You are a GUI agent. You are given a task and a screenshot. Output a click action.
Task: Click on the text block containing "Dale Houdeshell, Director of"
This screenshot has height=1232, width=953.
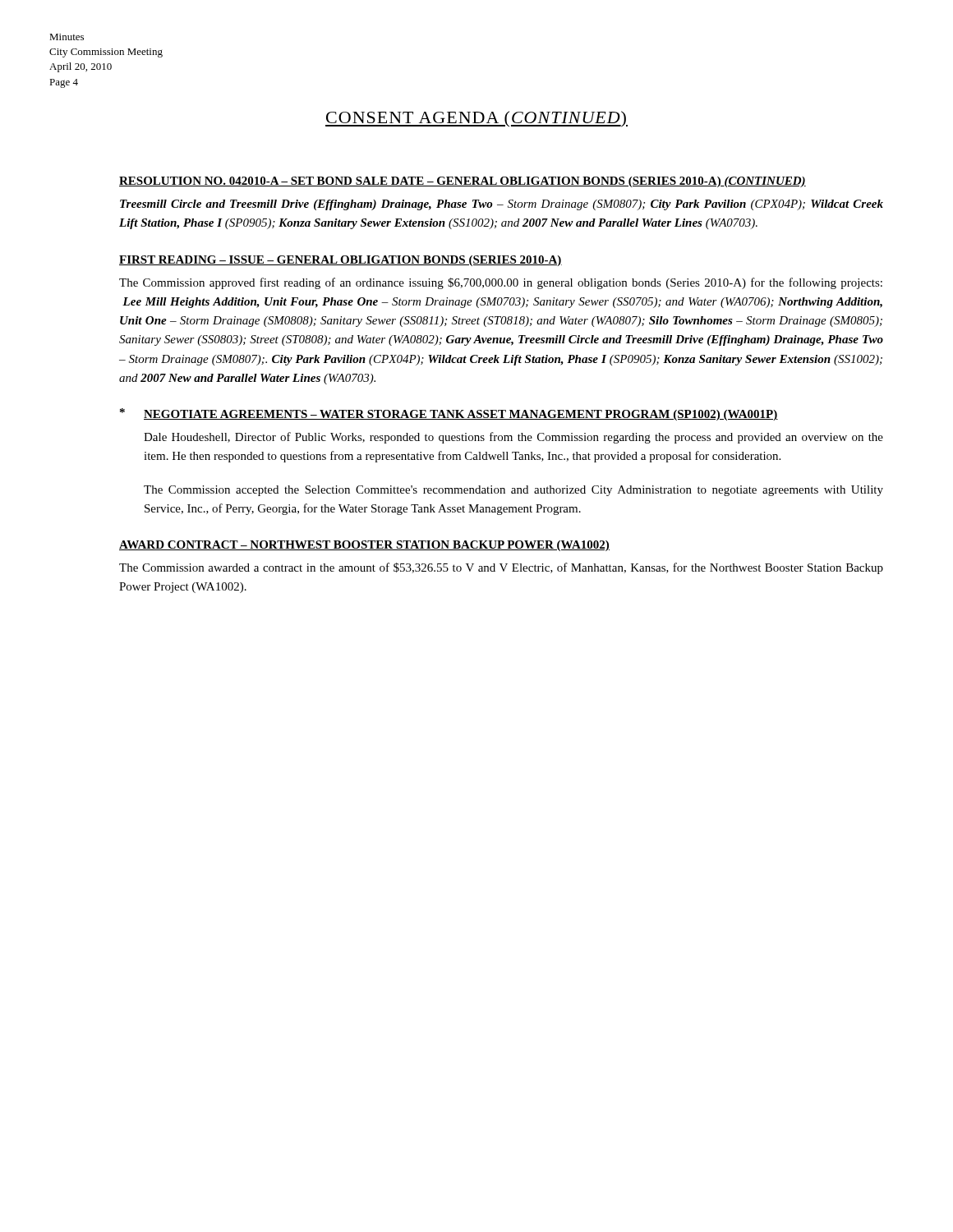click(x=513, y=446)
